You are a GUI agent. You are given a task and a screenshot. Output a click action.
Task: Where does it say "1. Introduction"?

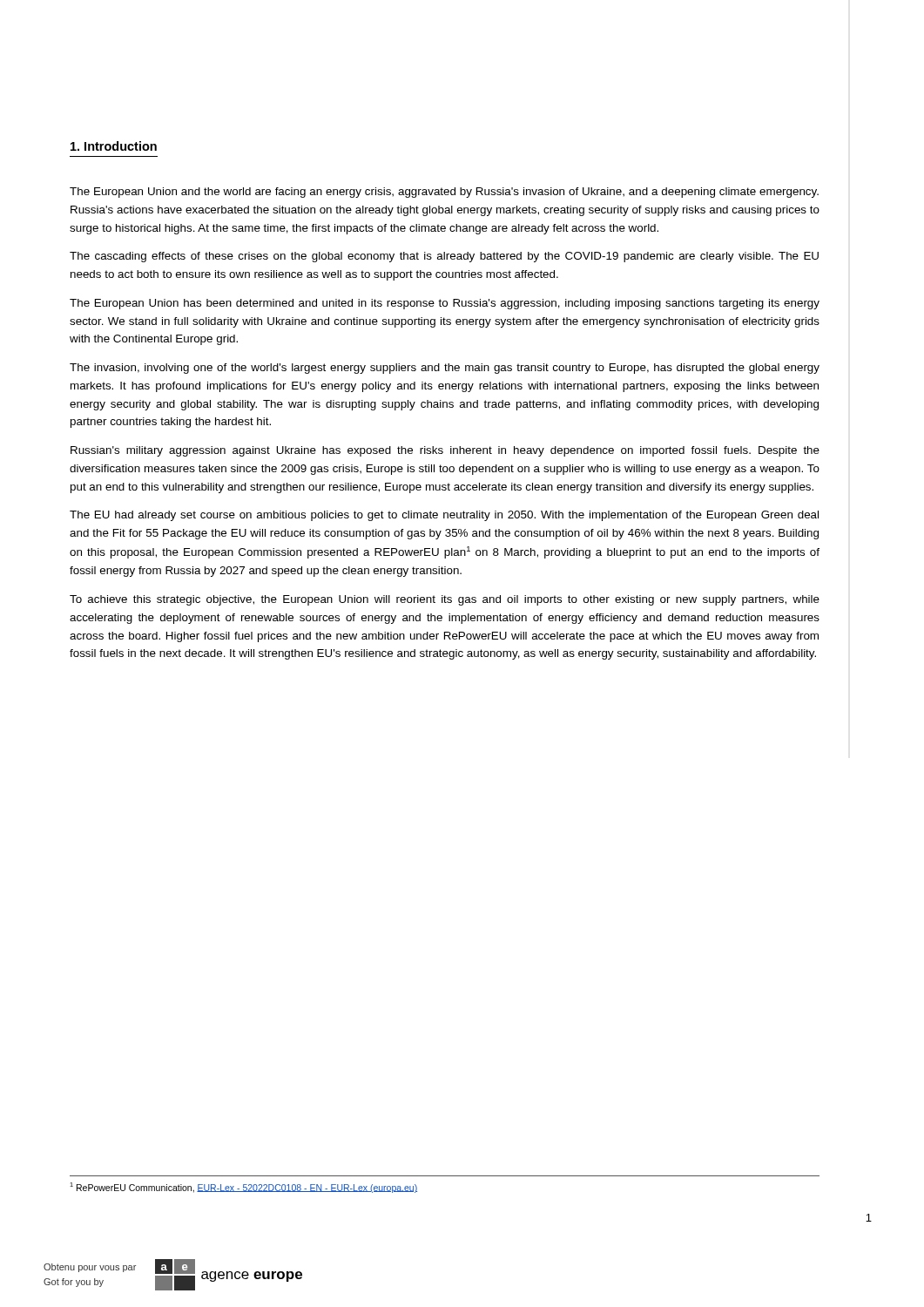coord(114,148)
